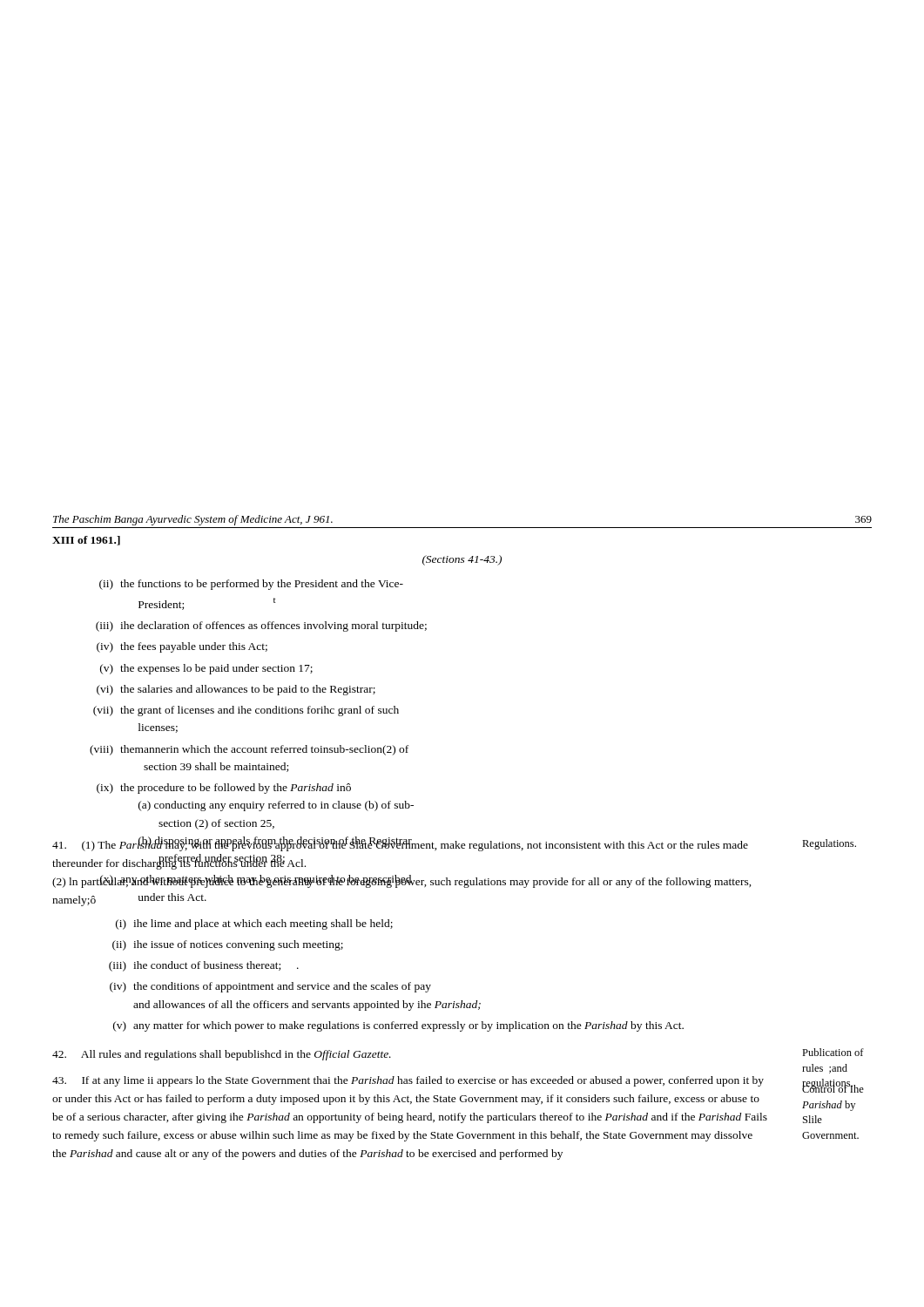Image resolution: width=924 pixels, height=1307 pixels.
Task: Click the passage that begins "(vi) the salaries and allowances to be"
Action: 236,690
